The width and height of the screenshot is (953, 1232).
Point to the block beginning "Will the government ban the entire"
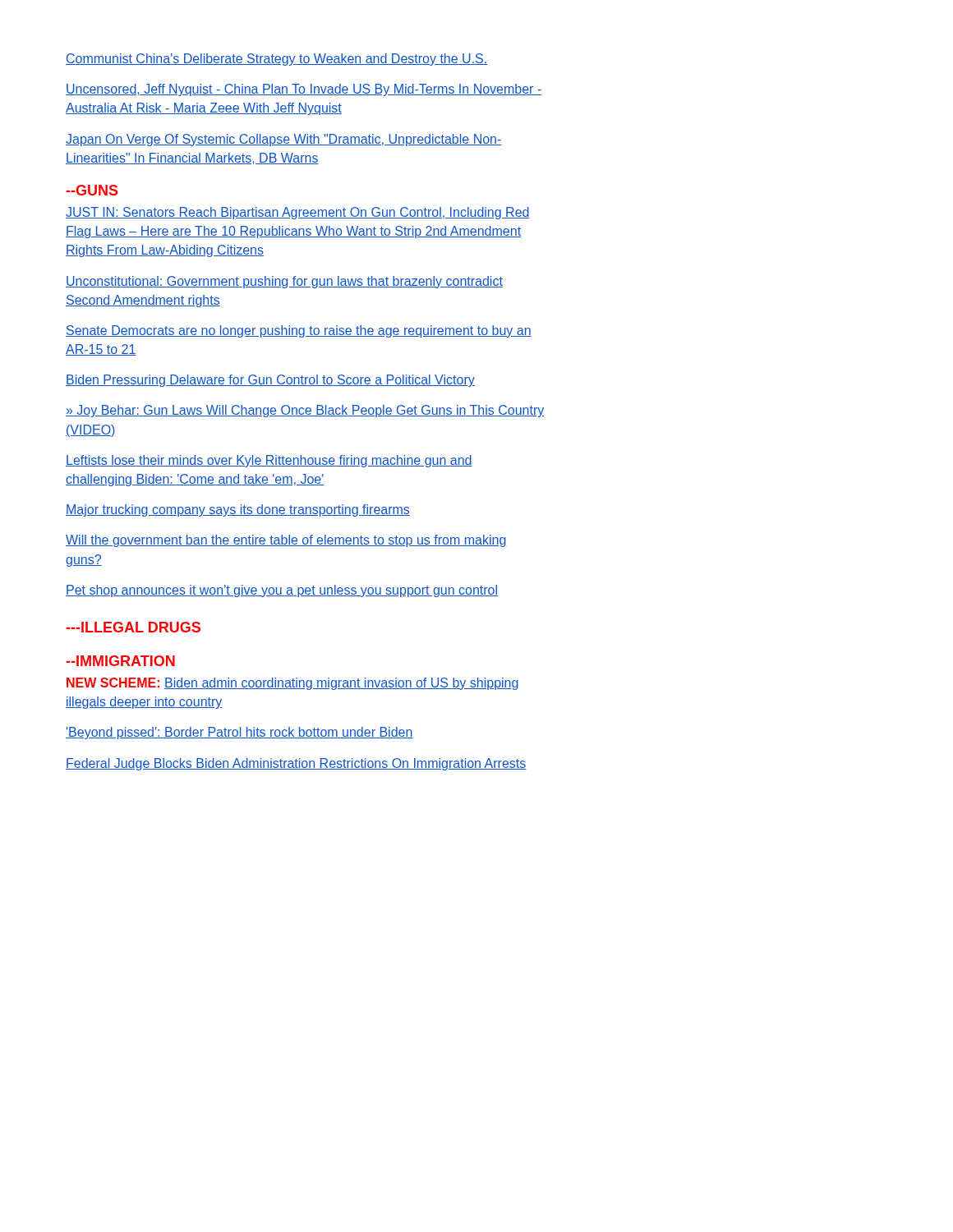coord(286,550)
